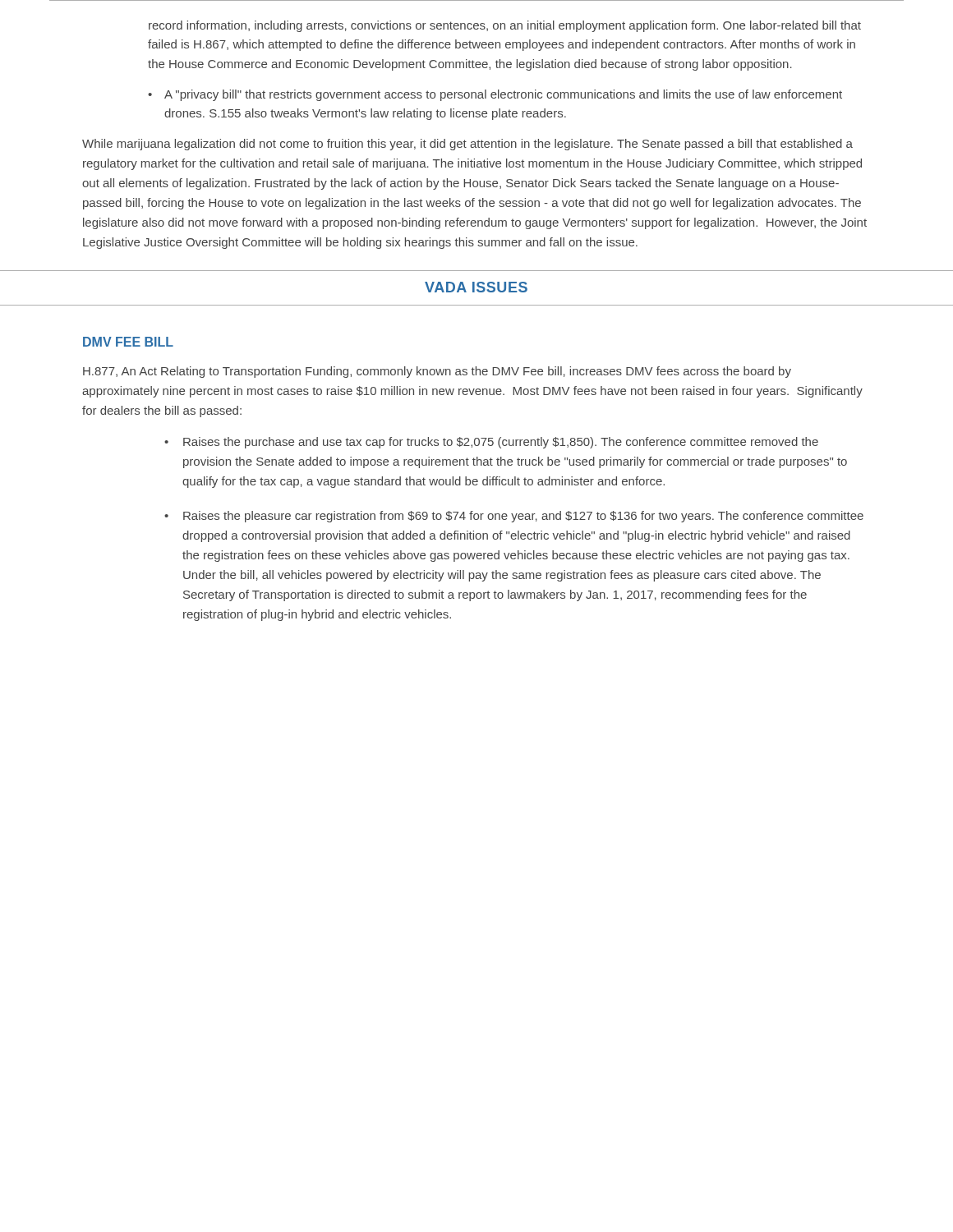This screenshot has width=953, height=1232.
Task: Navigate to the passage starting "record information, including"
Action: 504,44
